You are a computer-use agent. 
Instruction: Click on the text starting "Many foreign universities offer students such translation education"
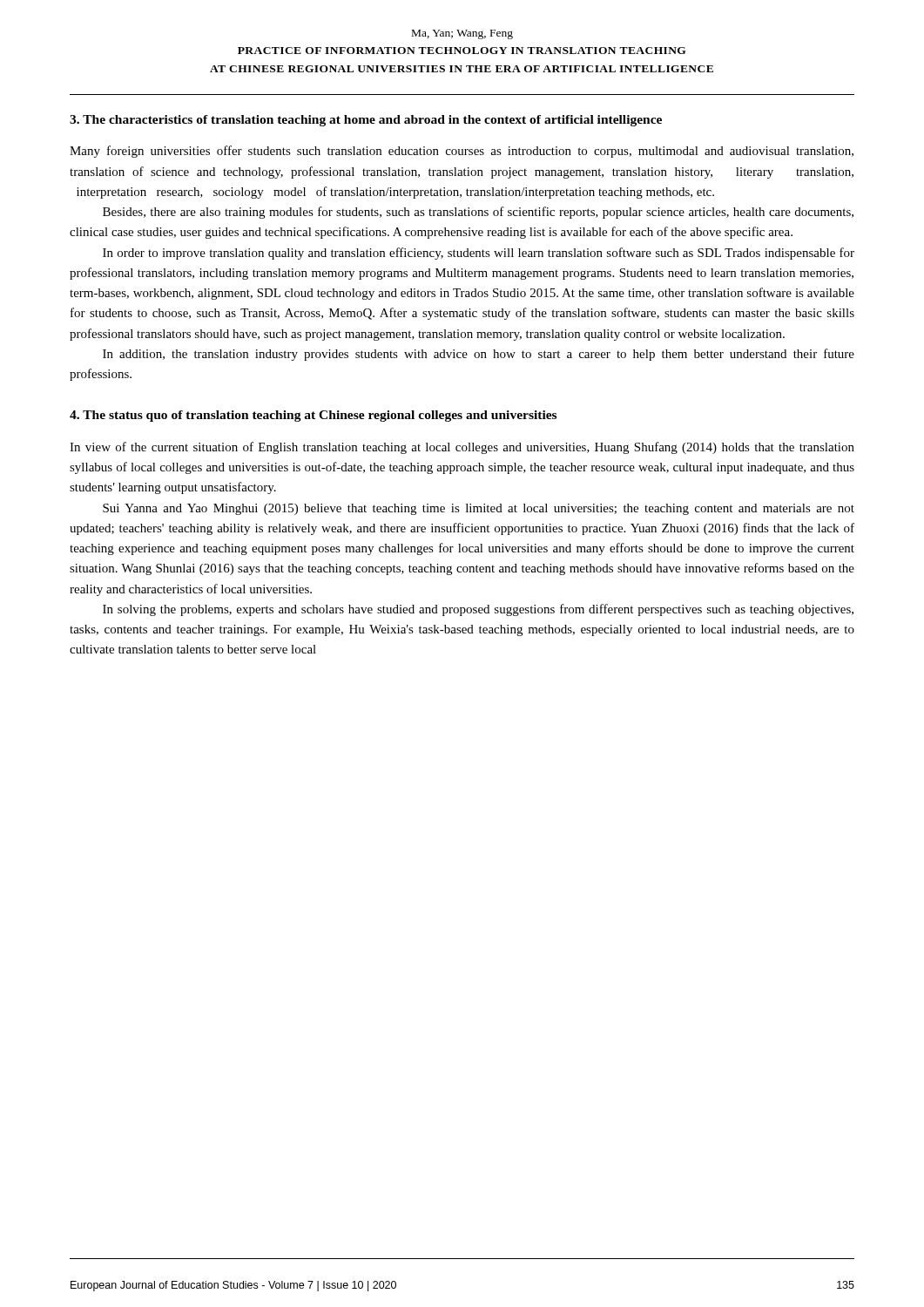[462, 263]
